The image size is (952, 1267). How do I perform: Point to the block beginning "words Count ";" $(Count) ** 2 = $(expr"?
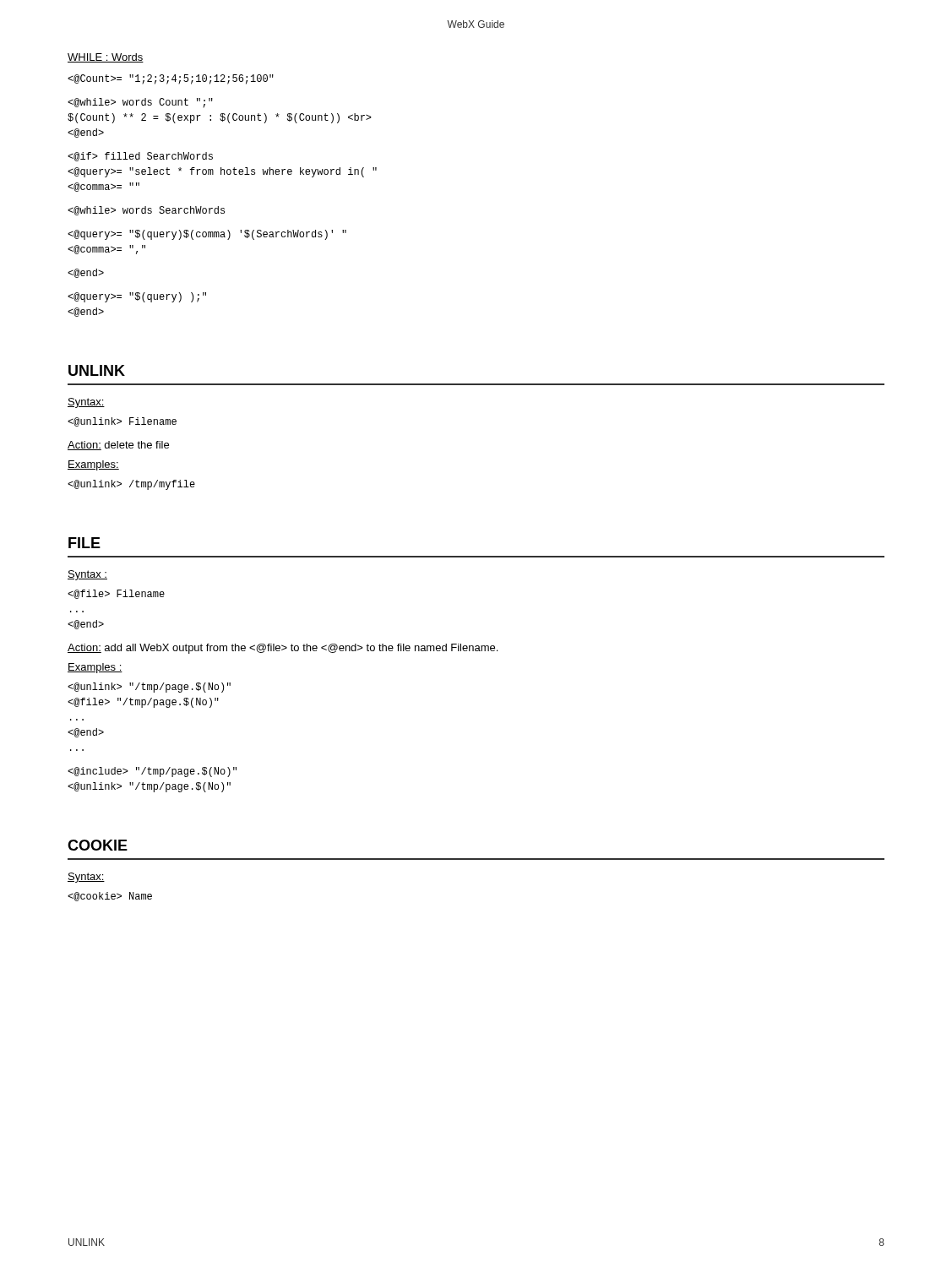click(220, 118)
